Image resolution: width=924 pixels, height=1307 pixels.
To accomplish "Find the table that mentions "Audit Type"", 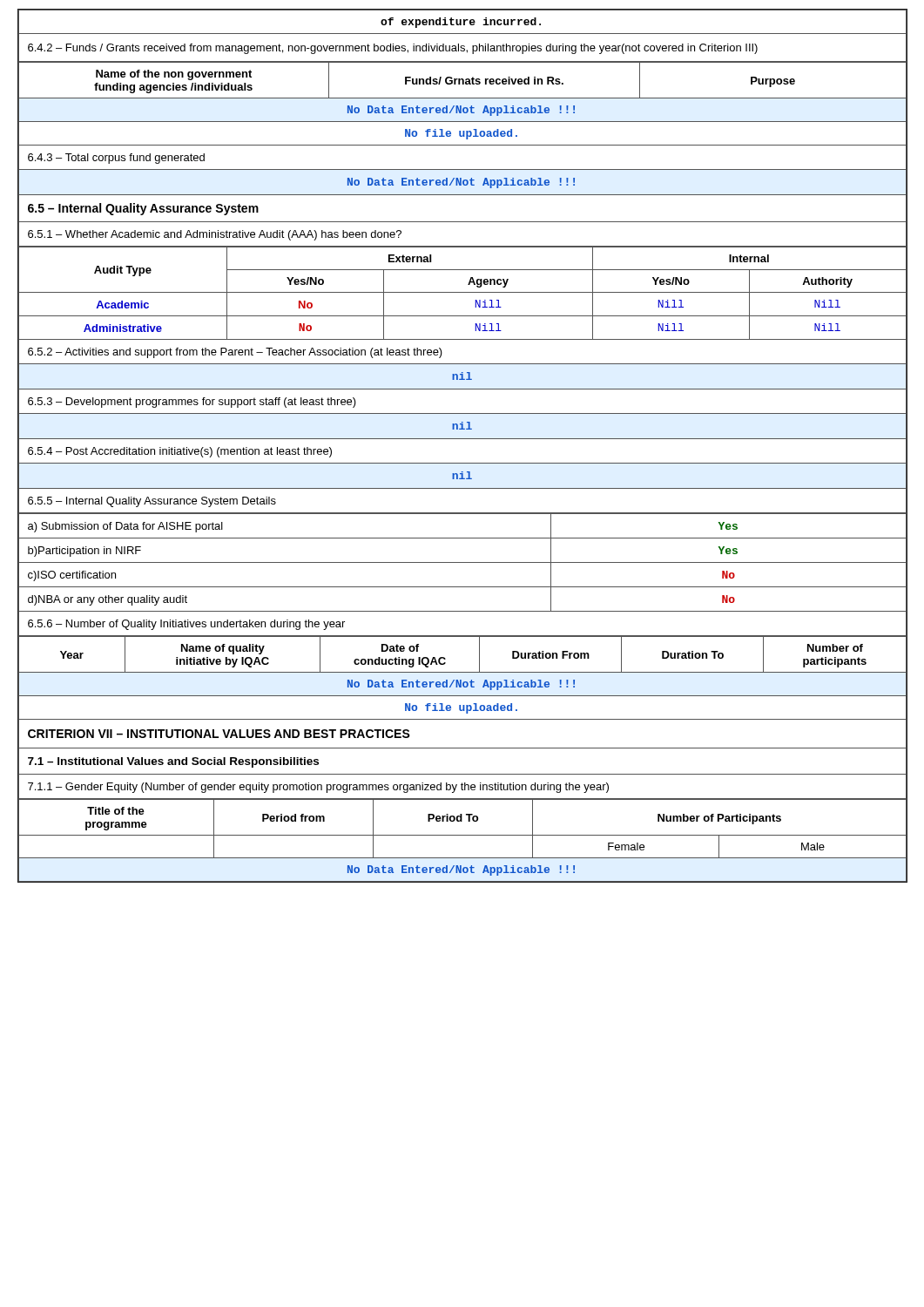I will [462, 293].
